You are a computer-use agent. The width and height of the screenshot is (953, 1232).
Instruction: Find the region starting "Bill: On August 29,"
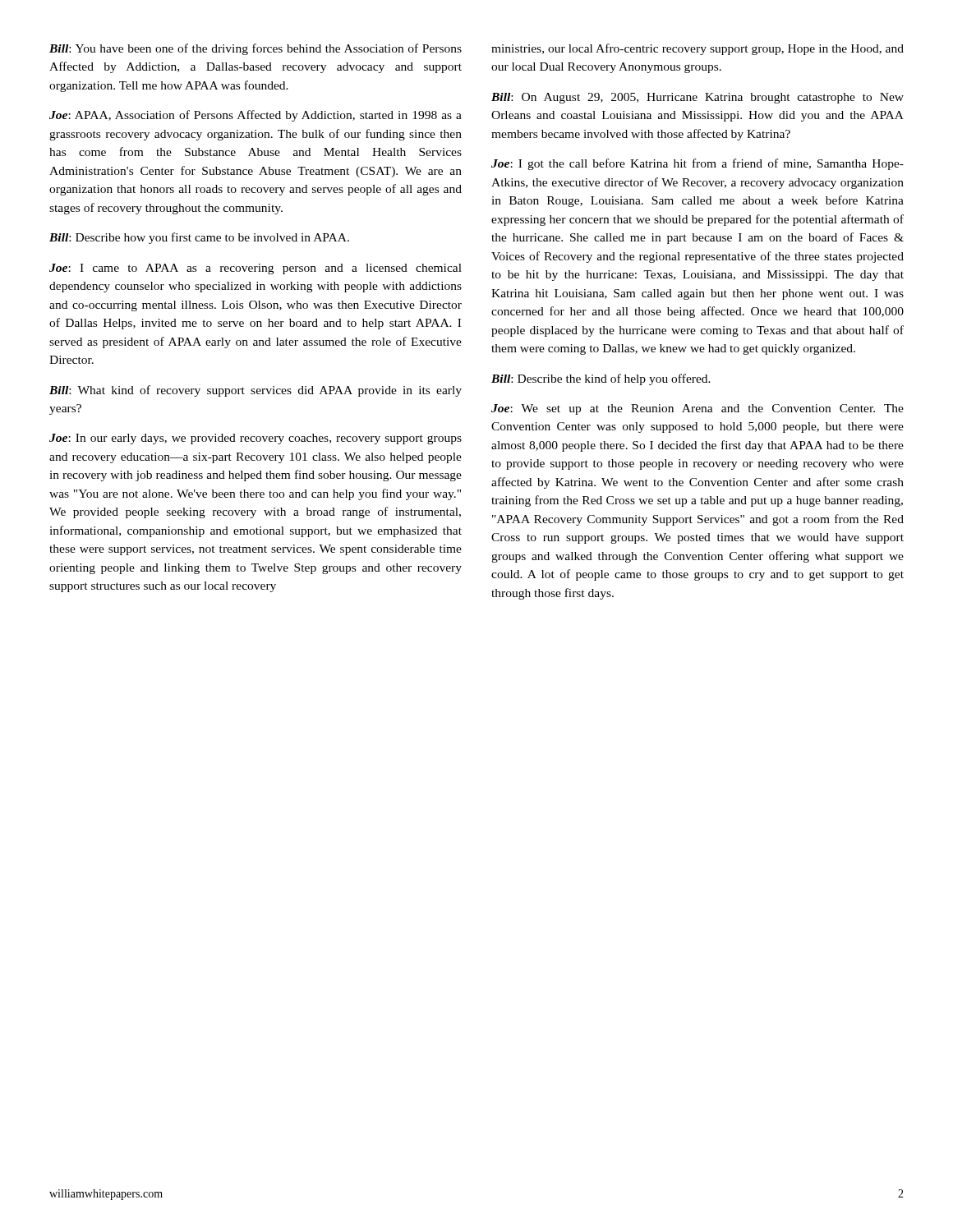tap(698, 115)
